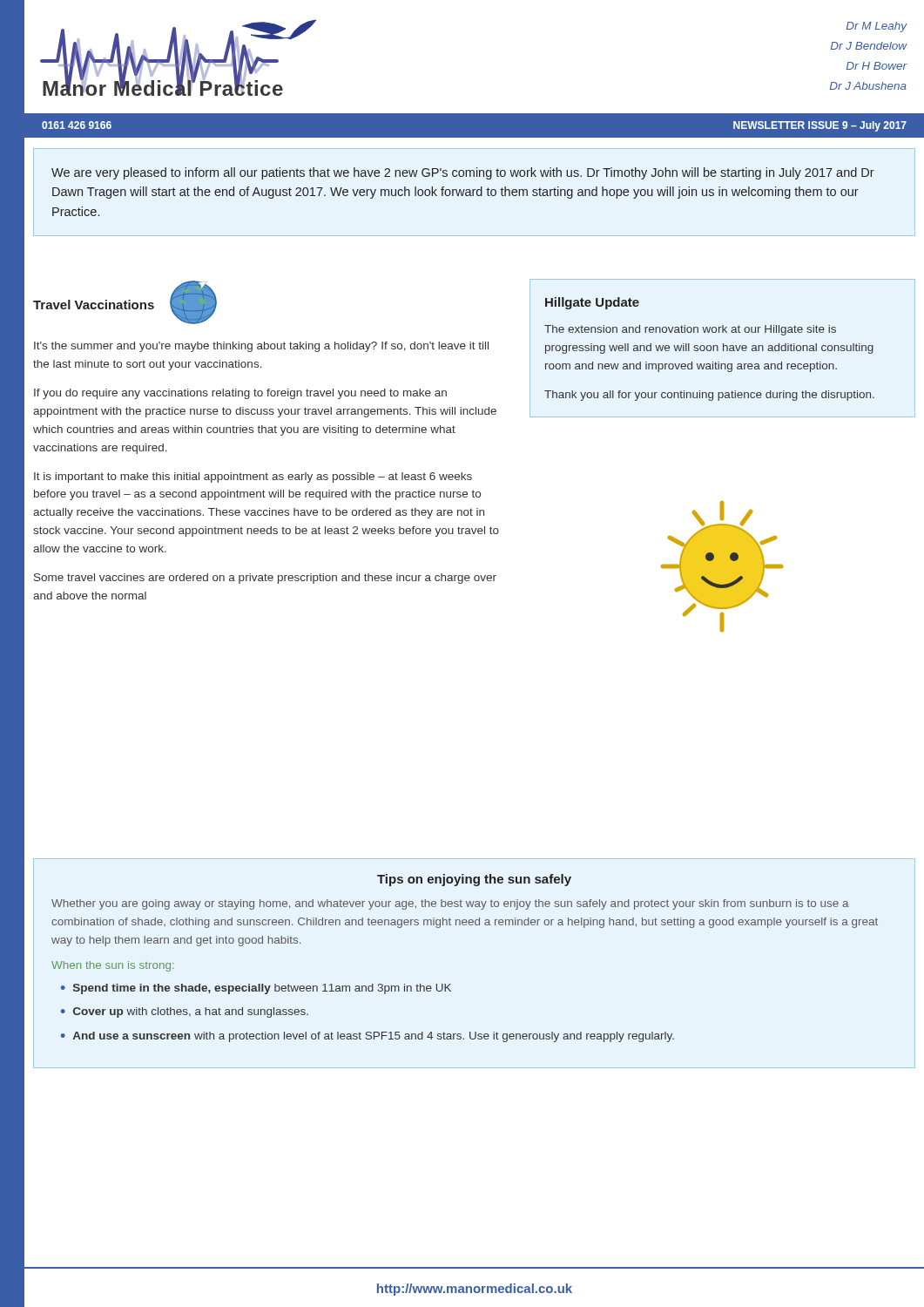Locate the element starting "We are very pleased to inform"
Image resolution: width=924 pixels, height=1307 pixels.
(463, 192)
